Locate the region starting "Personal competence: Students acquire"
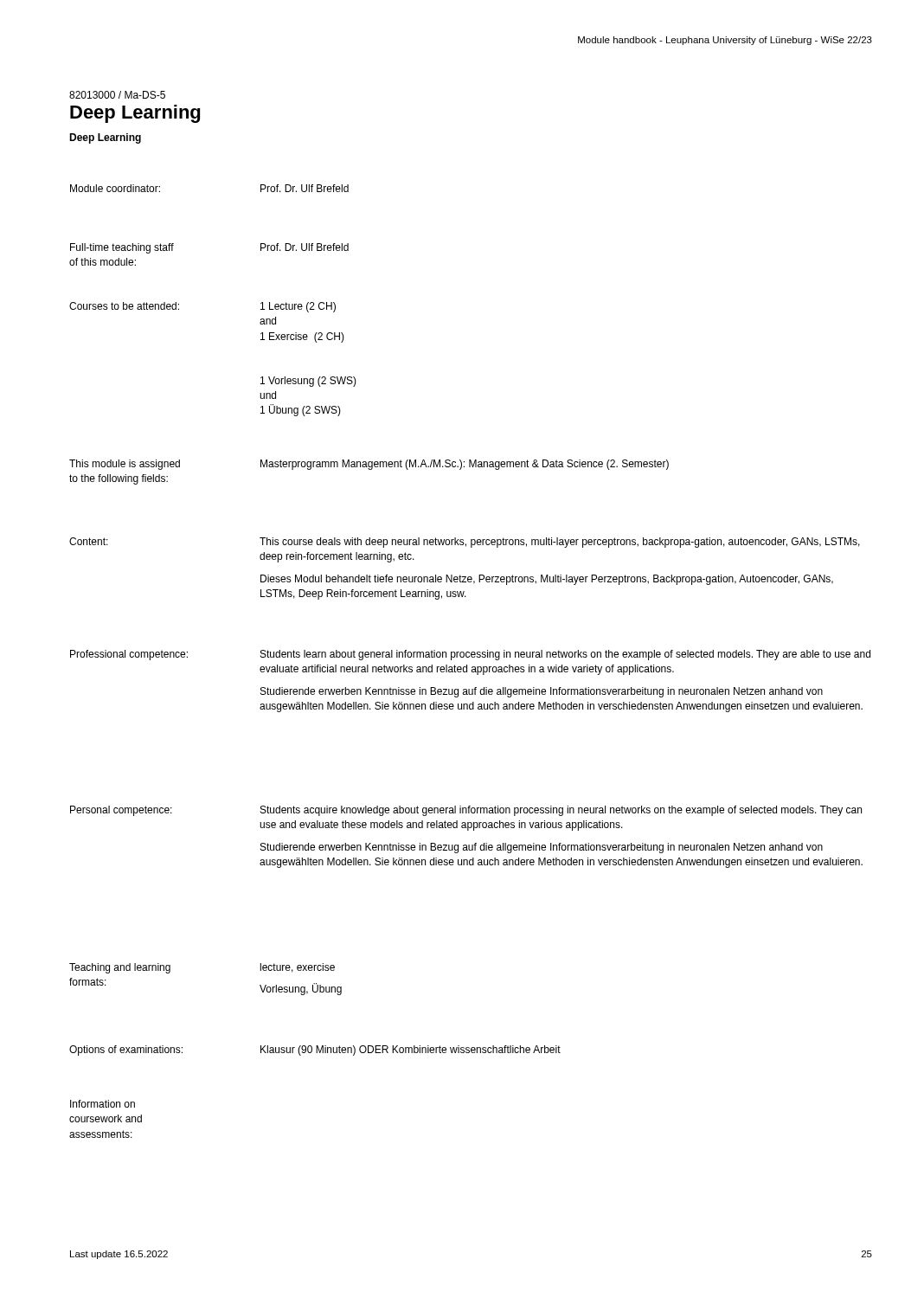The image size is (924, 1298). tap(471, 837)
